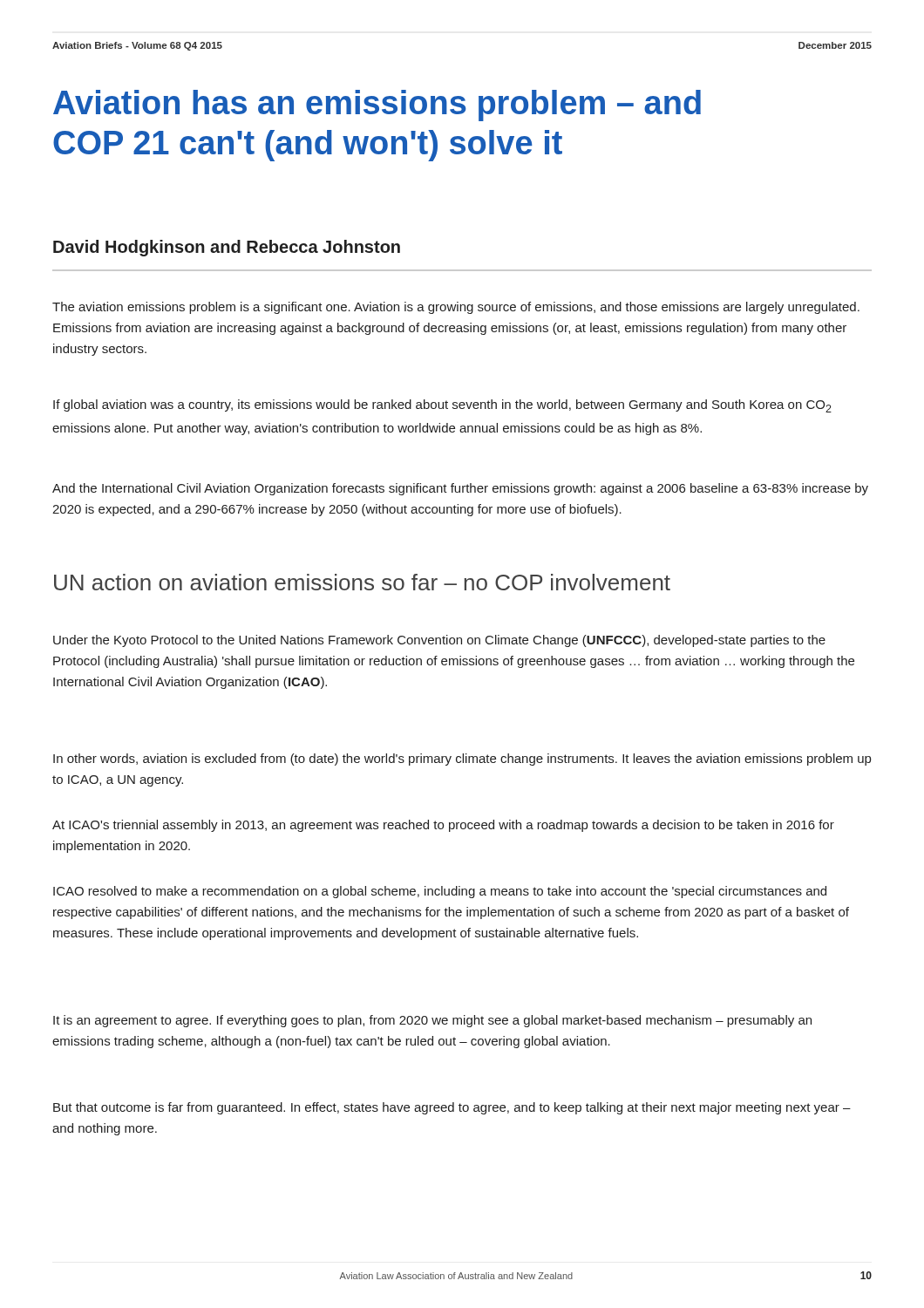Point to the block beginning "In other words, aviation is excluded from"

[x=462, y=769]
